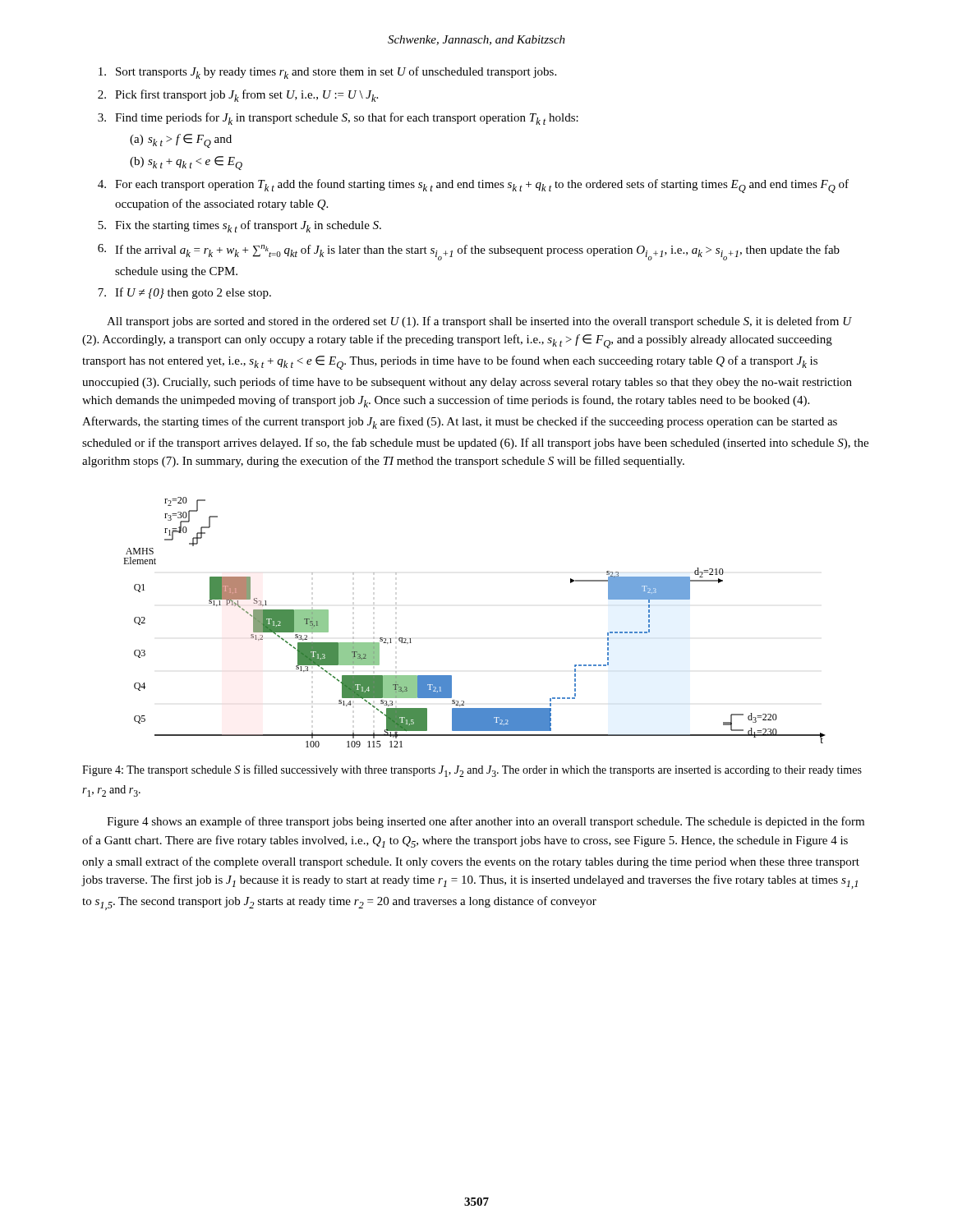Point to the passage starting "All transport jobs are sorted"
This screenshot has width=953, height=1232.
[475, 391]
